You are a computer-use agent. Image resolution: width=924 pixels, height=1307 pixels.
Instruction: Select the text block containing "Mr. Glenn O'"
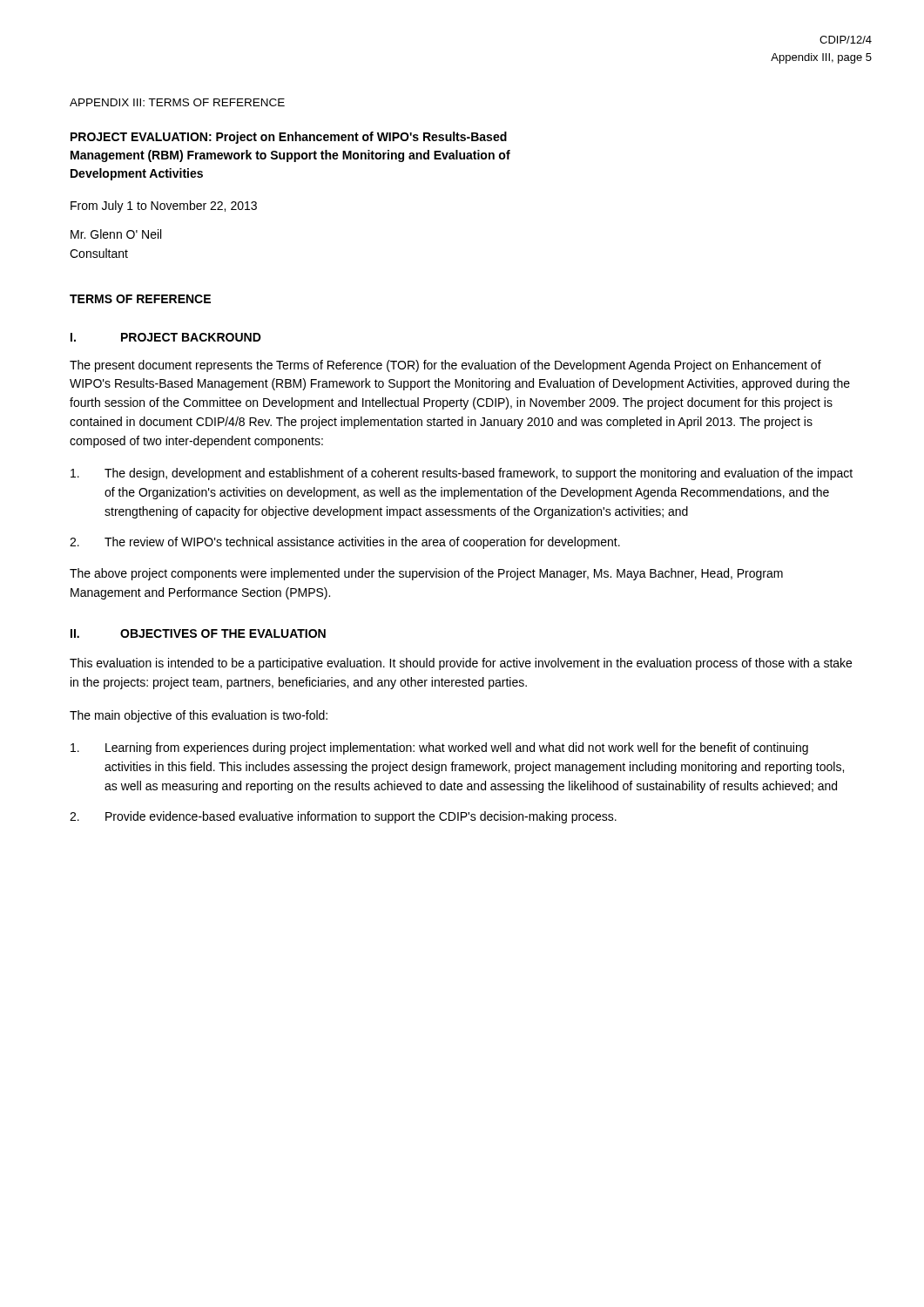(116, 244)
